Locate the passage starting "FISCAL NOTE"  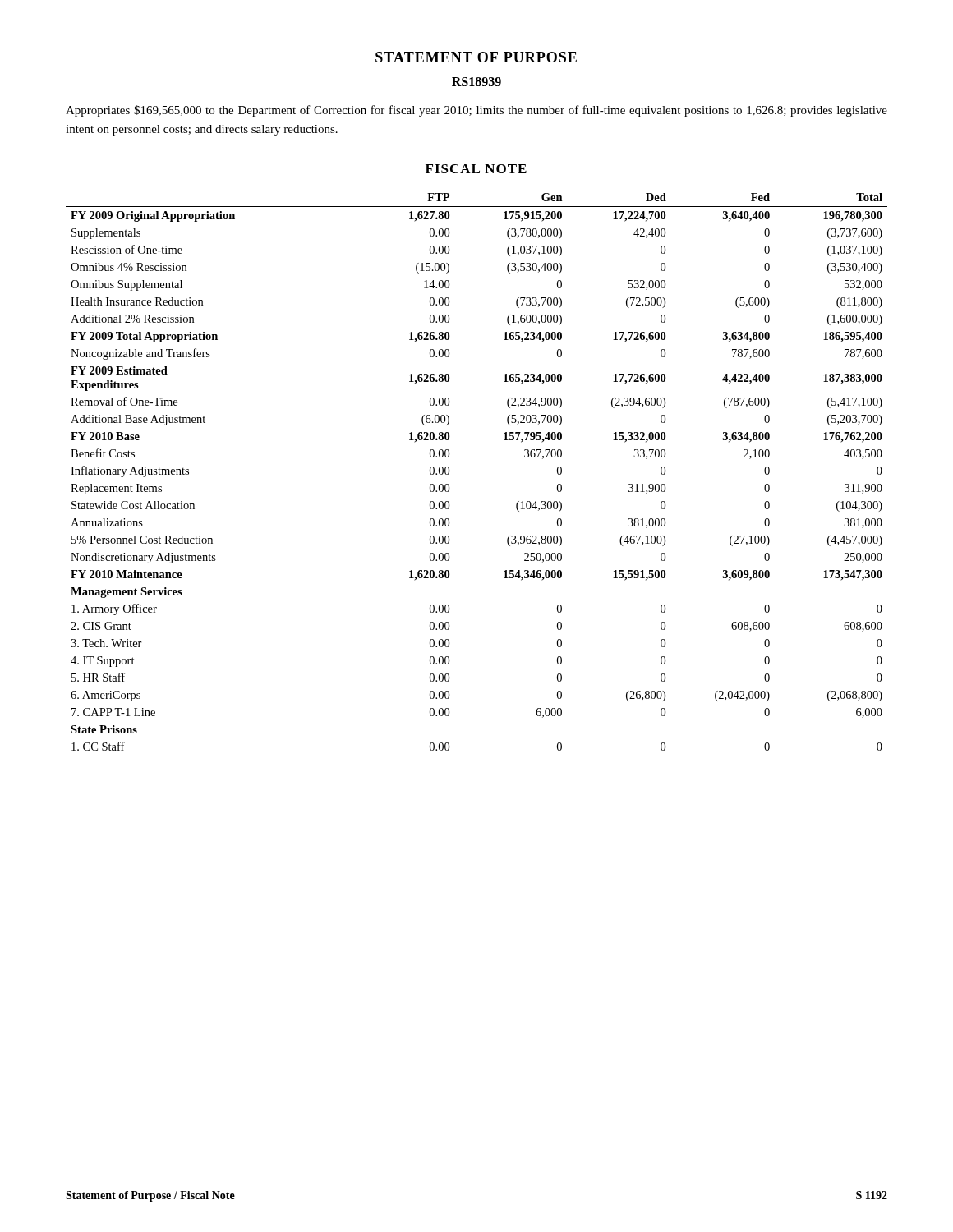pos(476,169)
